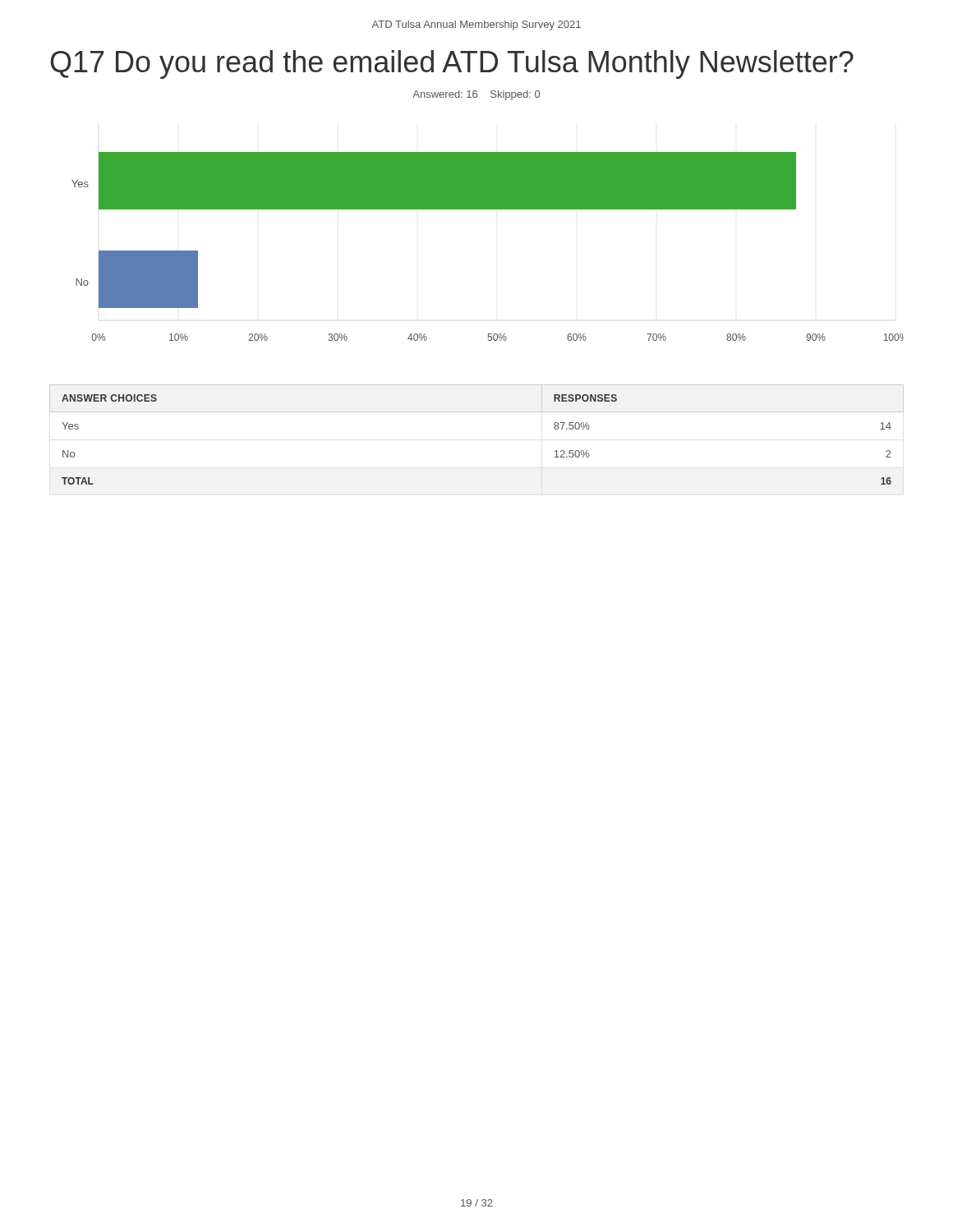
Task: Click on the bar chart
Action: point(476,236)
